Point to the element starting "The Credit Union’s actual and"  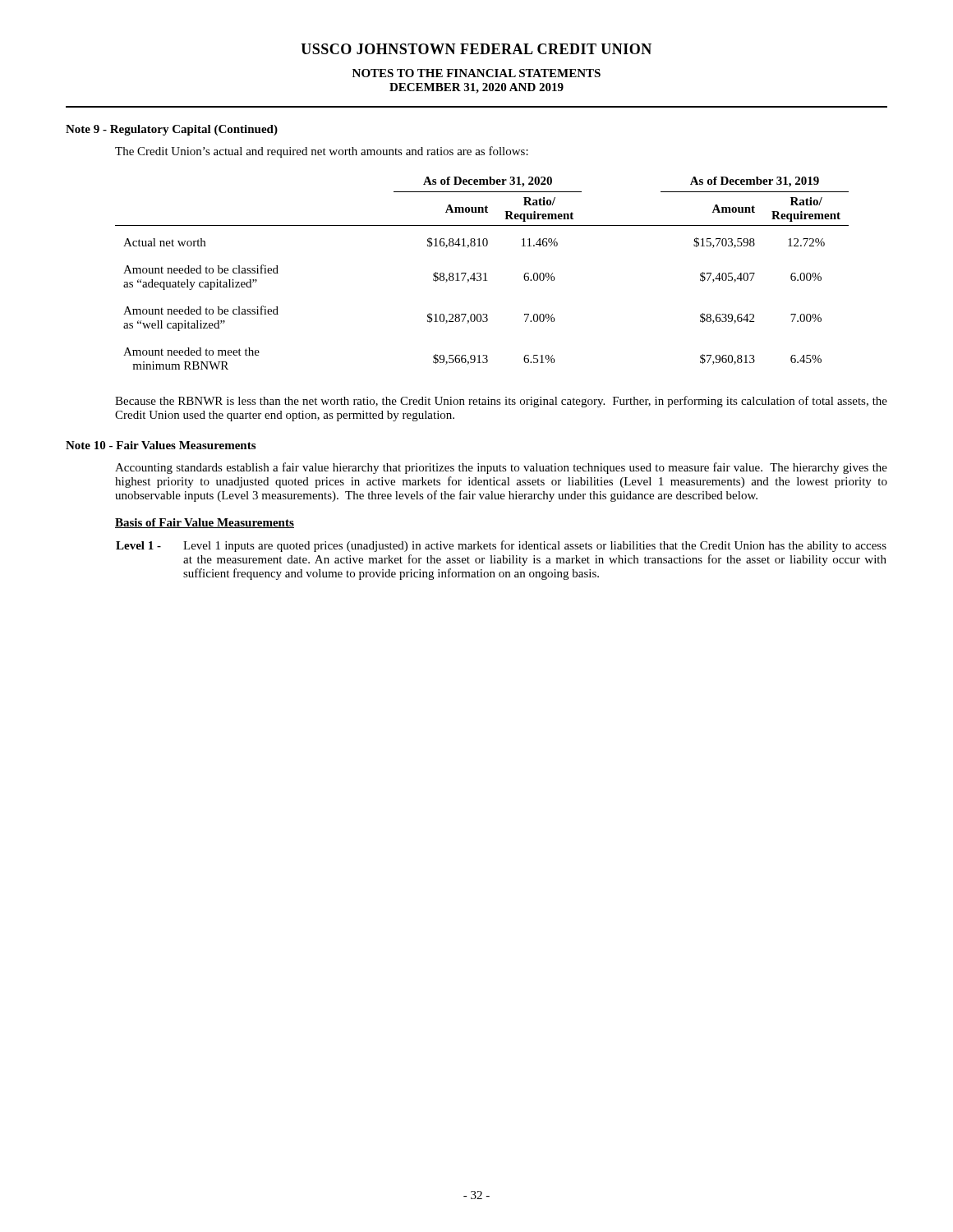322,151
